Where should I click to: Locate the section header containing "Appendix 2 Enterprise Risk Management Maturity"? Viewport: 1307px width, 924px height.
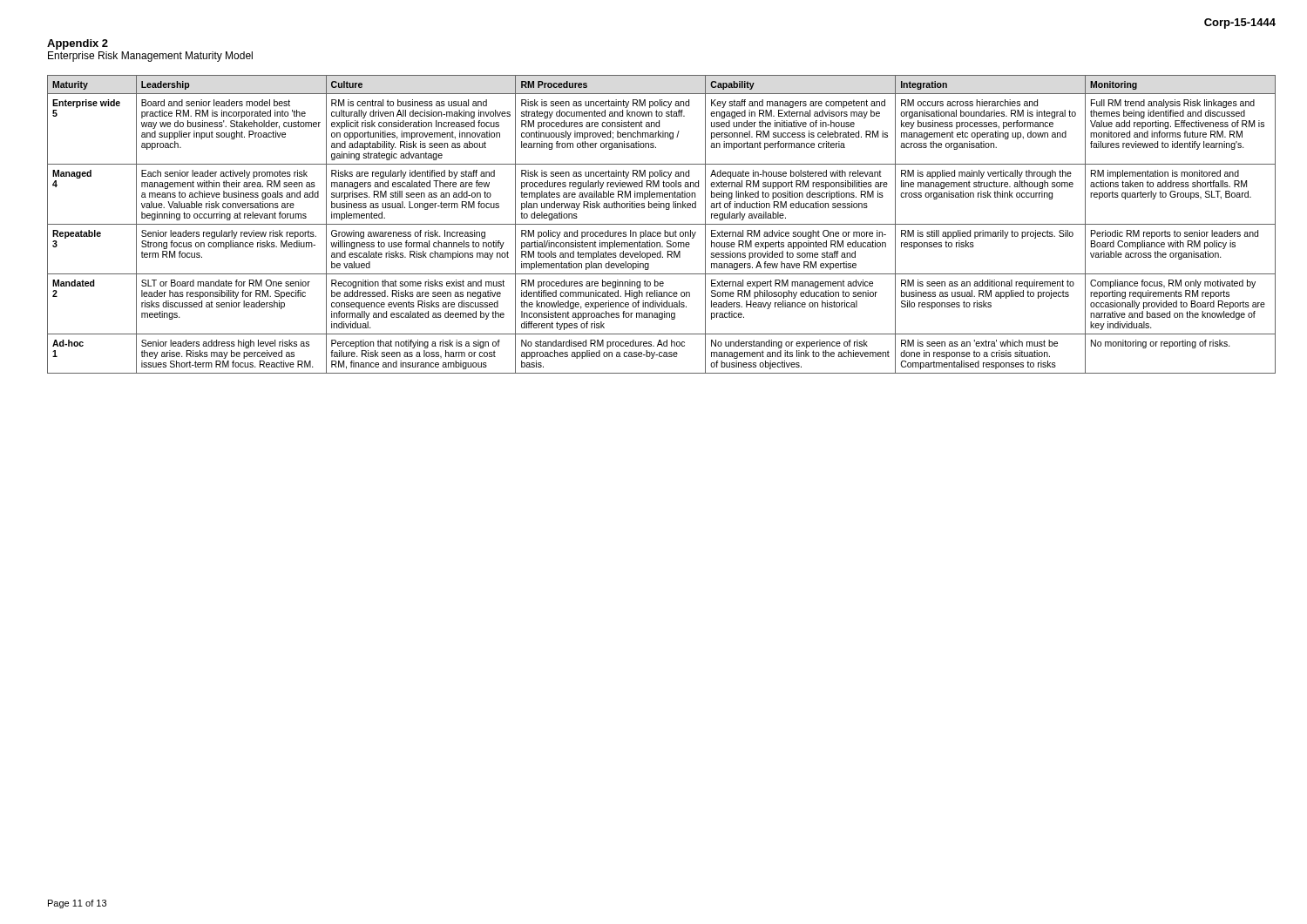tap(150, 49)
